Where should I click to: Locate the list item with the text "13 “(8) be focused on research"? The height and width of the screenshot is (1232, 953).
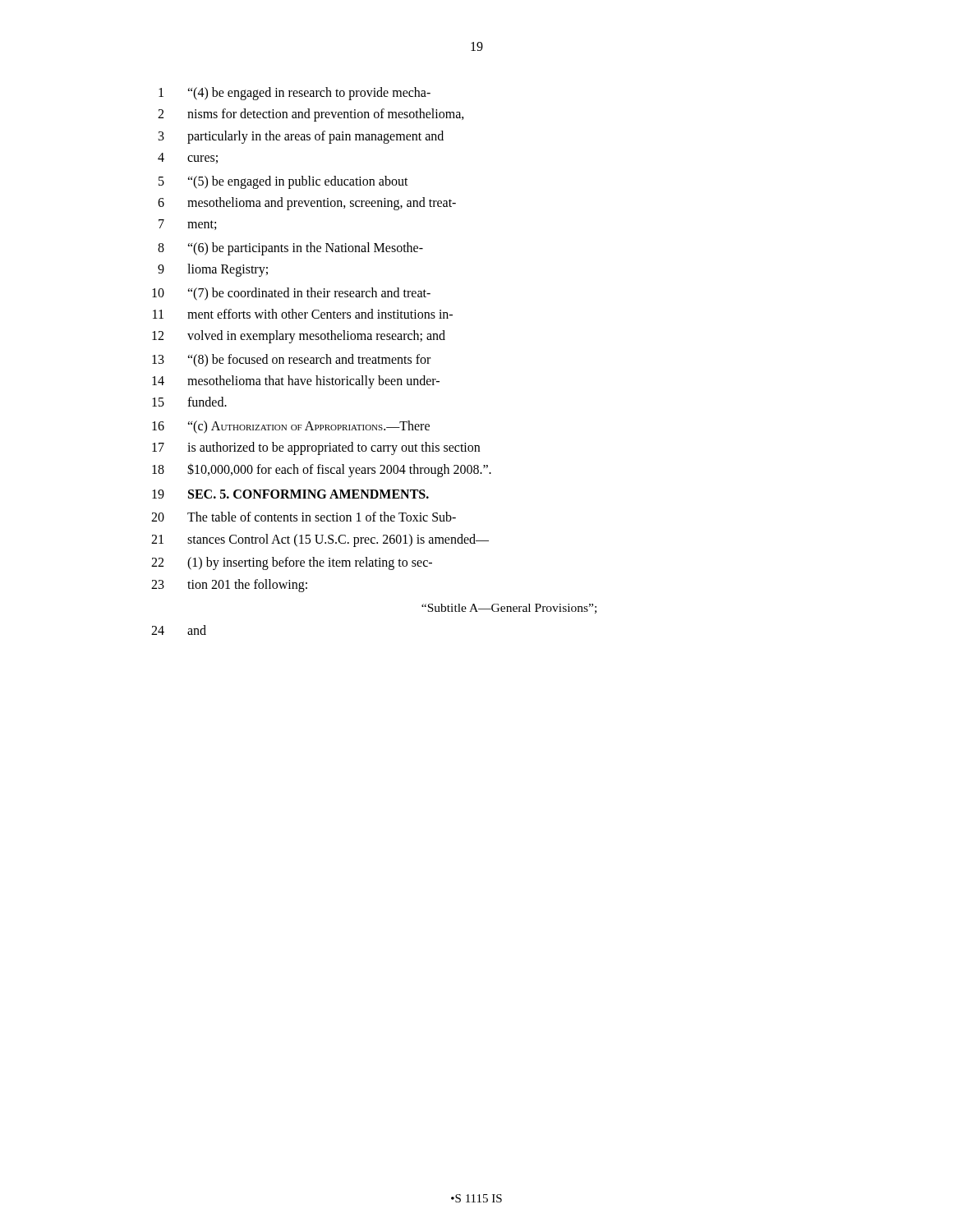[291, 361]
